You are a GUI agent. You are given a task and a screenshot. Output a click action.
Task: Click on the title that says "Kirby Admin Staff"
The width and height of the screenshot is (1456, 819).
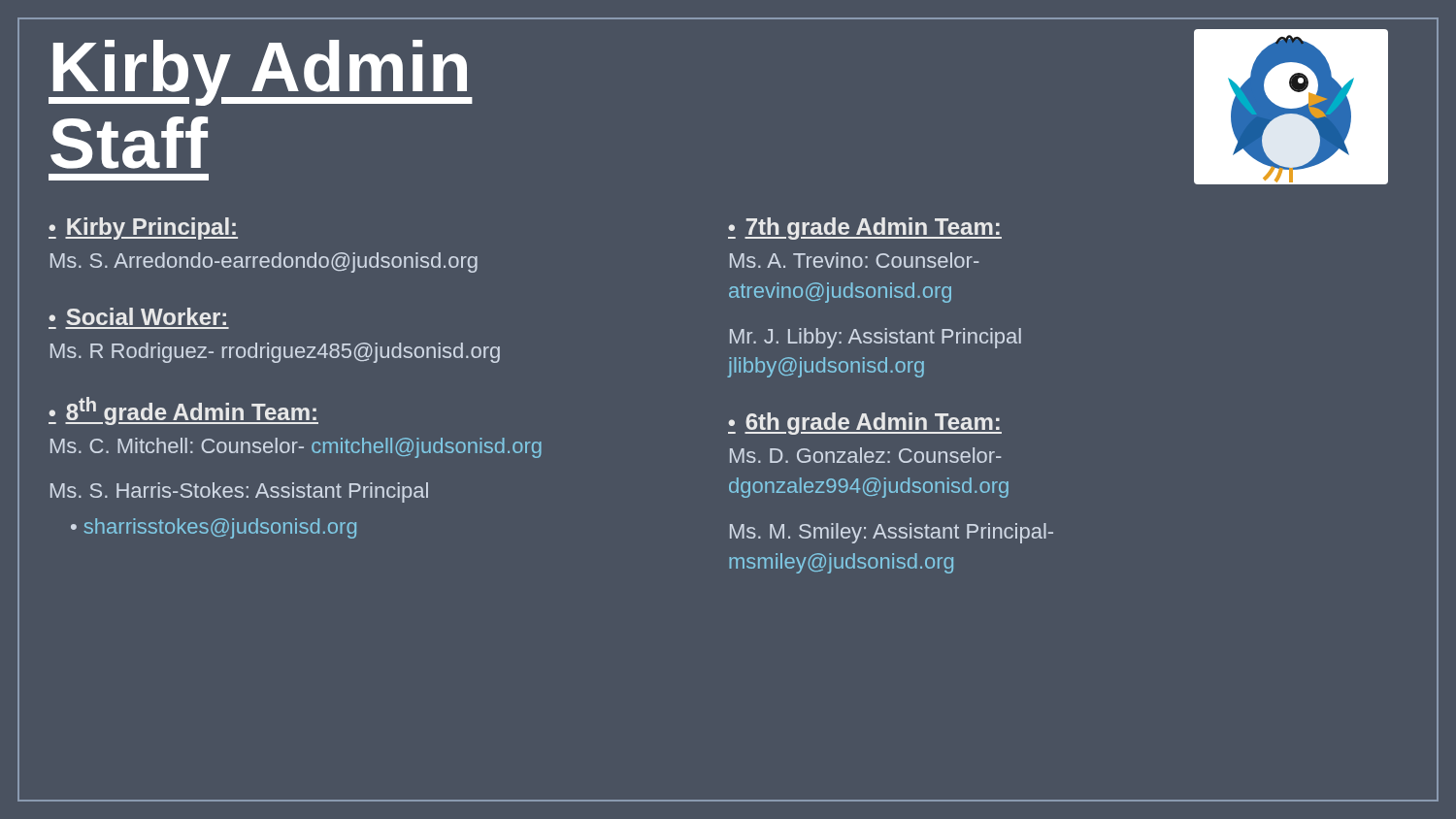pos(349,106)
